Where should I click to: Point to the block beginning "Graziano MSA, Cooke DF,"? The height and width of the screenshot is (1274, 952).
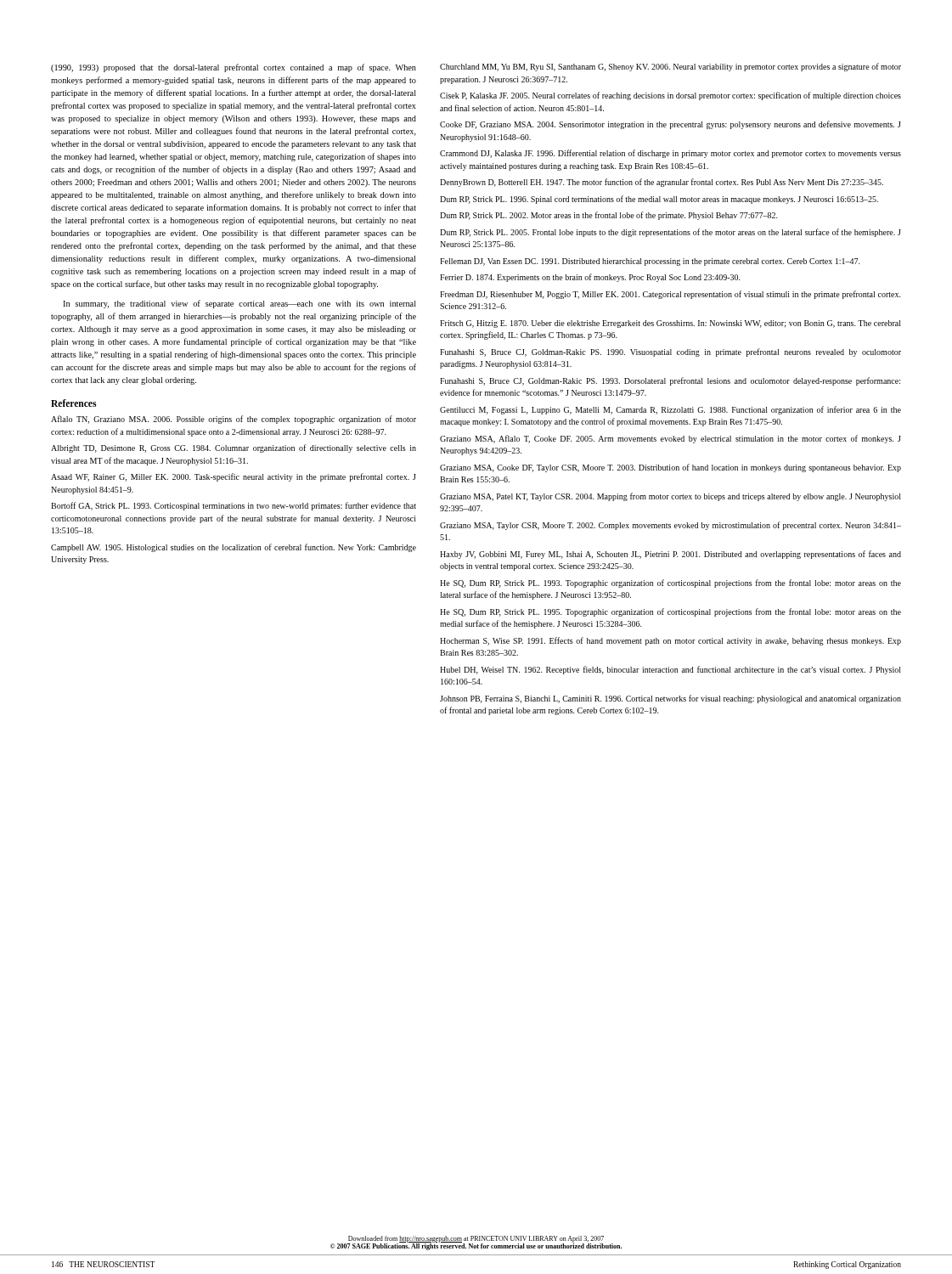pos(670,473)
